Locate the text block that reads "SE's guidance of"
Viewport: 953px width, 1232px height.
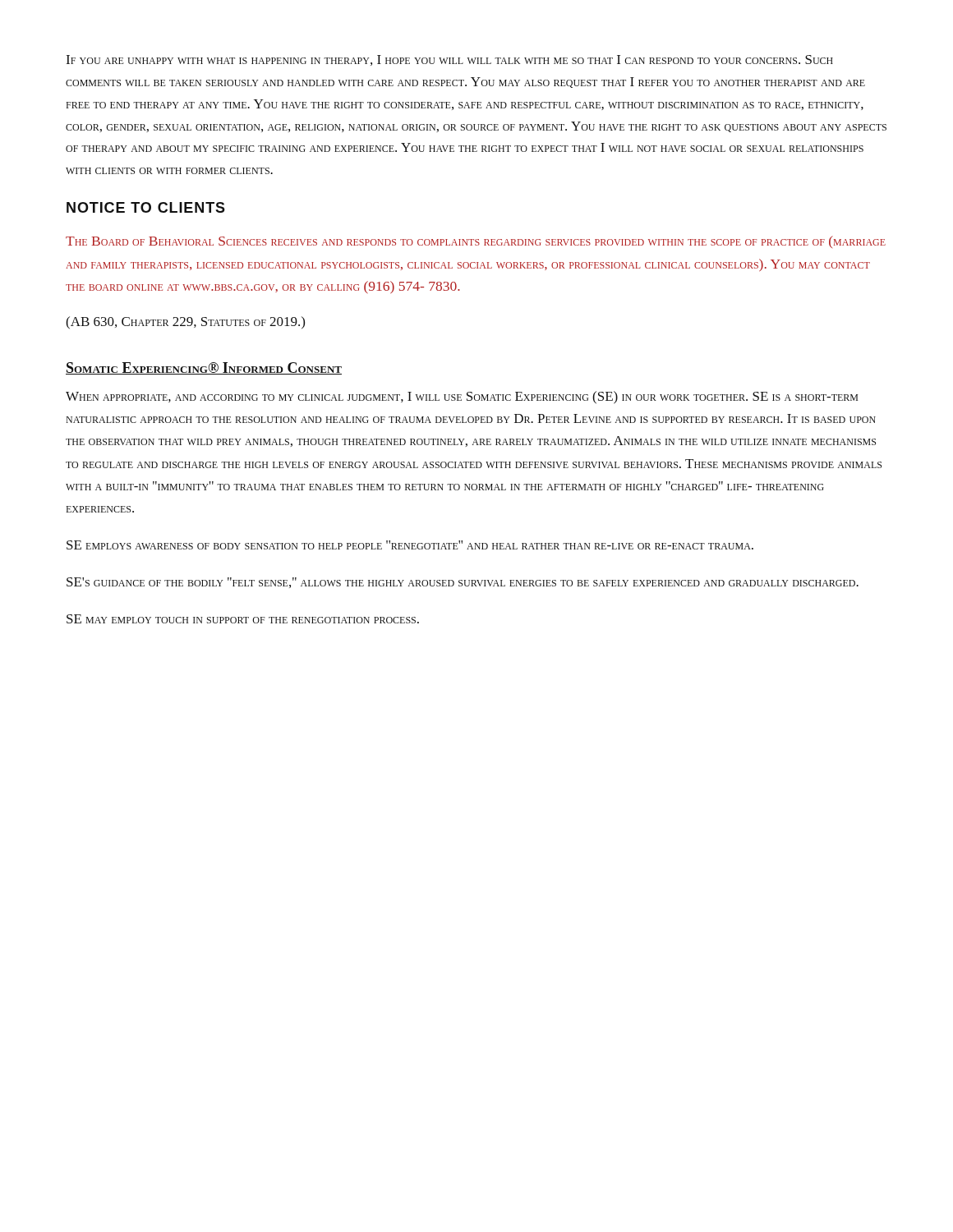[x=462, y=582]
